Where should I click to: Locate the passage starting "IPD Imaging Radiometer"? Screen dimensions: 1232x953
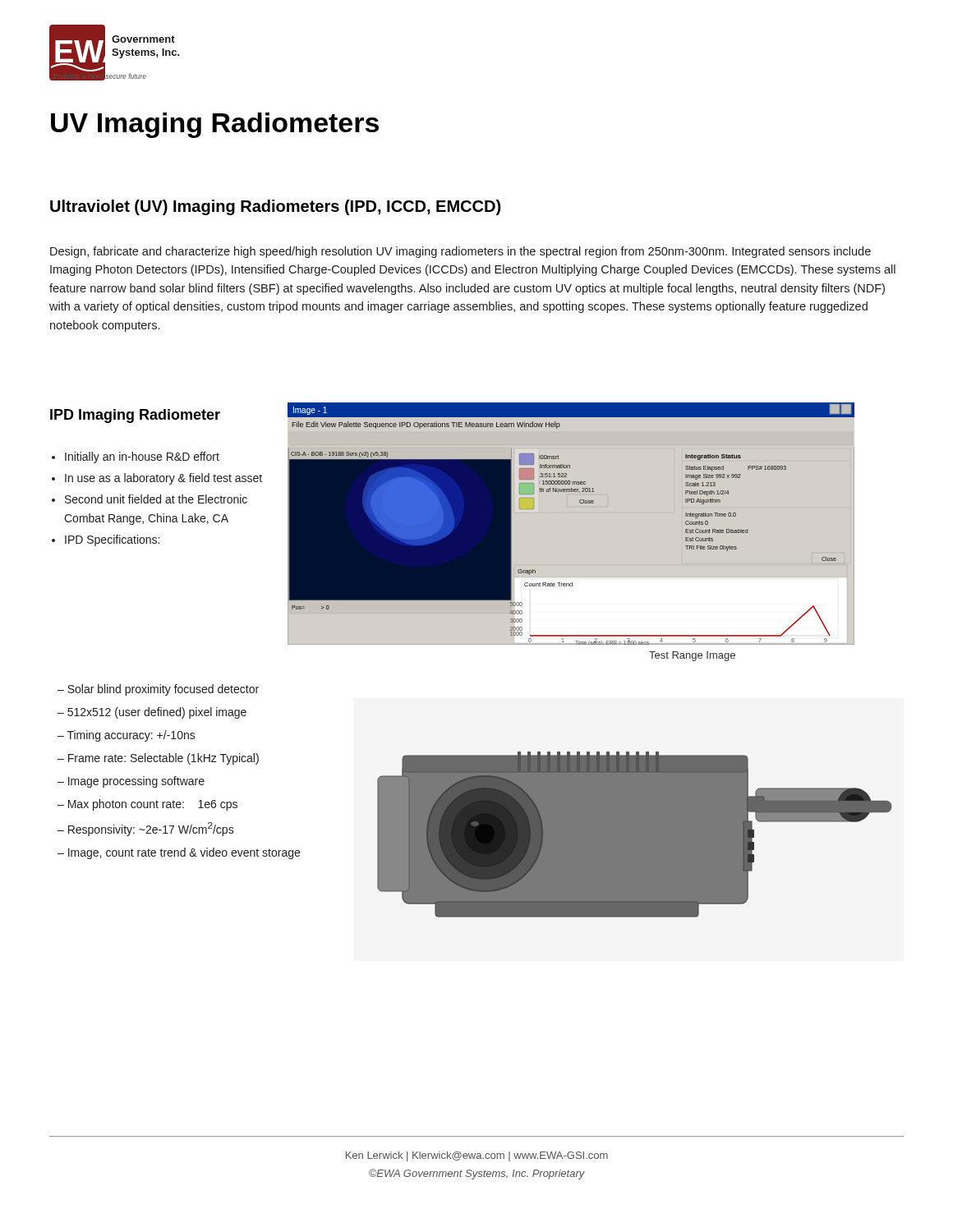coord(156,415)
